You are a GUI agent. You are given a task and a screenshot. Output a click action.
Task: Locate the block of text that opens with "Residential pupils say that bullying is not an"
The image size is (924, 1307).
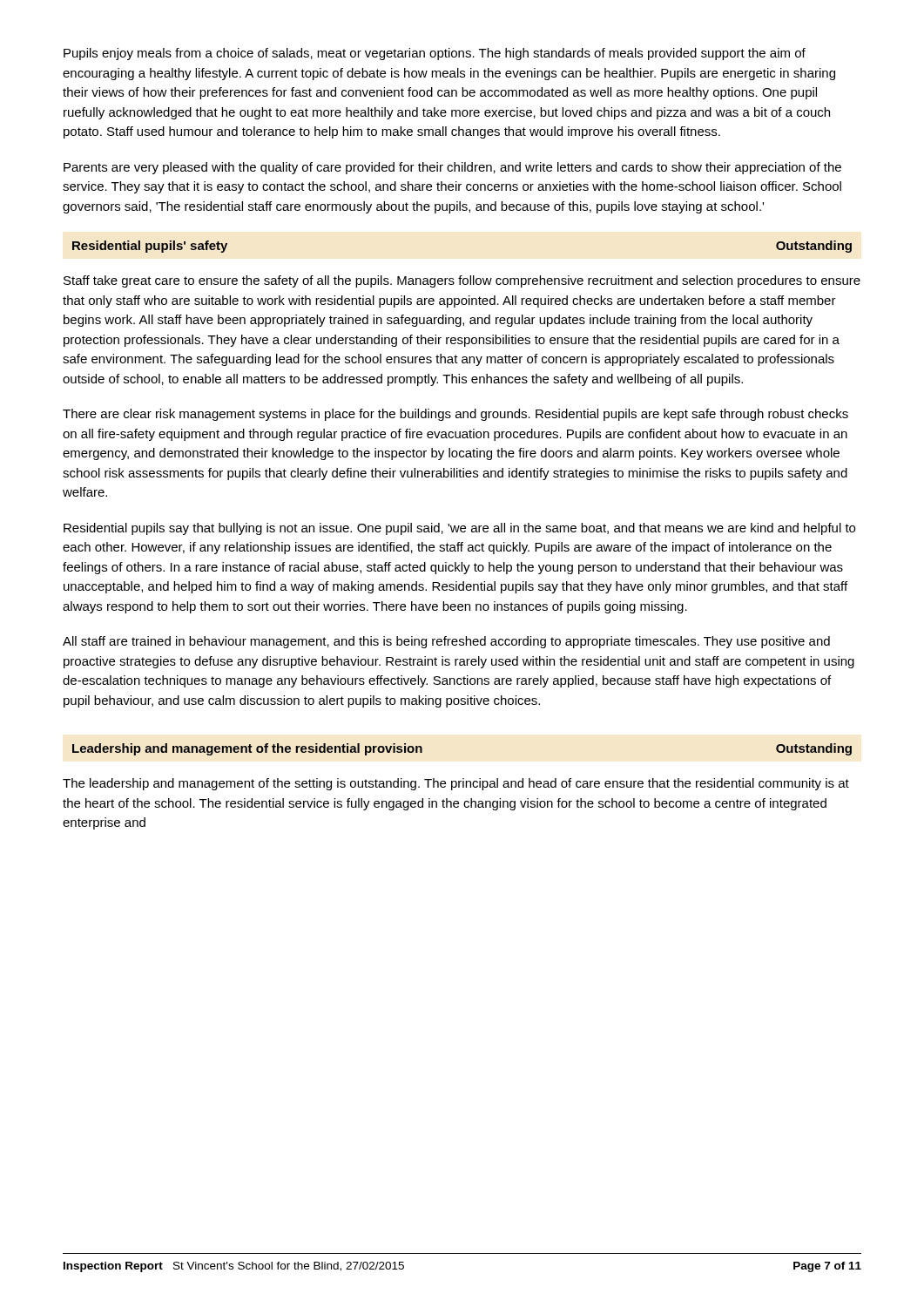459,566
